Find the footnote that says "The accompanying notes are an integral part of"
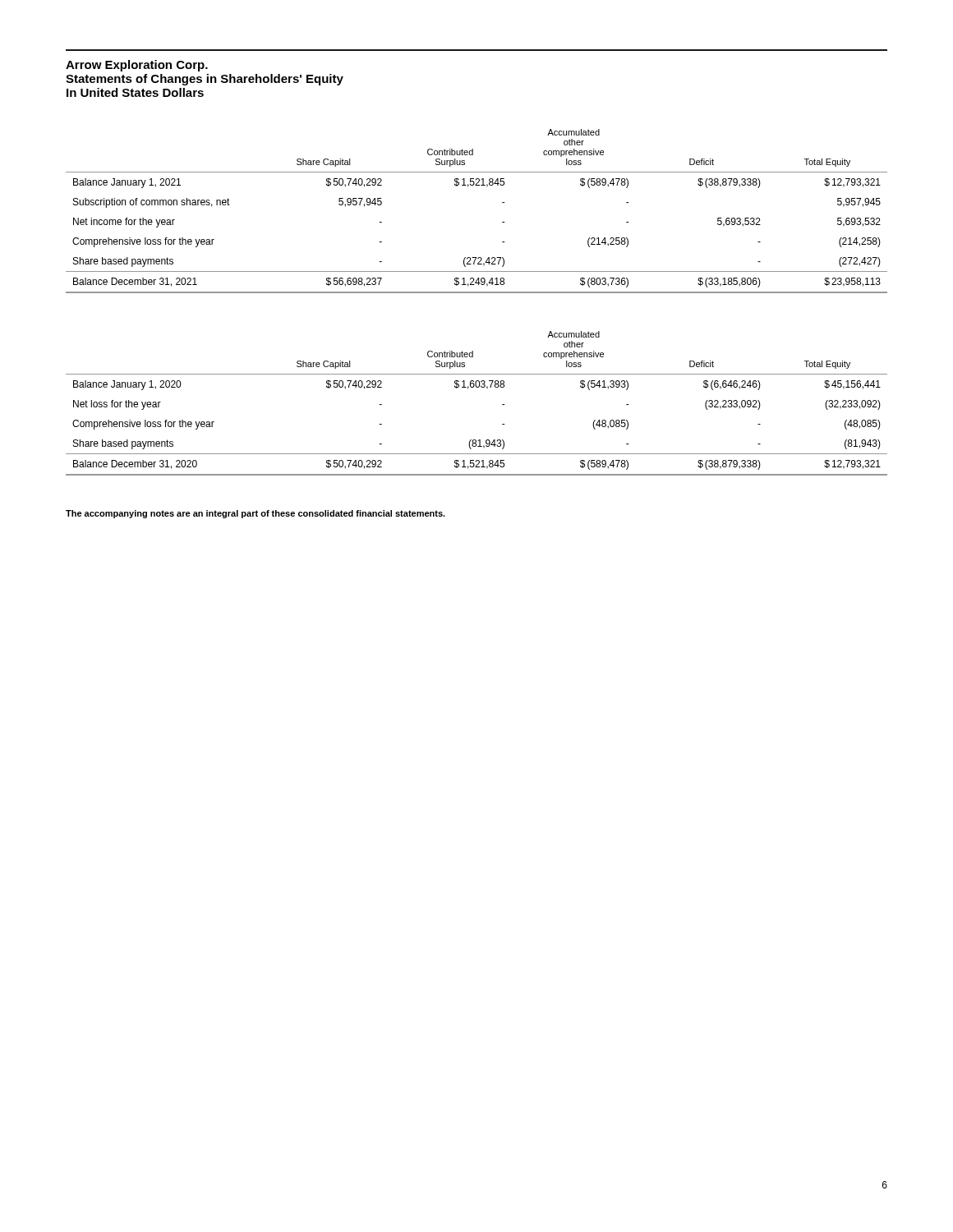This screenshot has height=1232, width=953. point(256,513)
